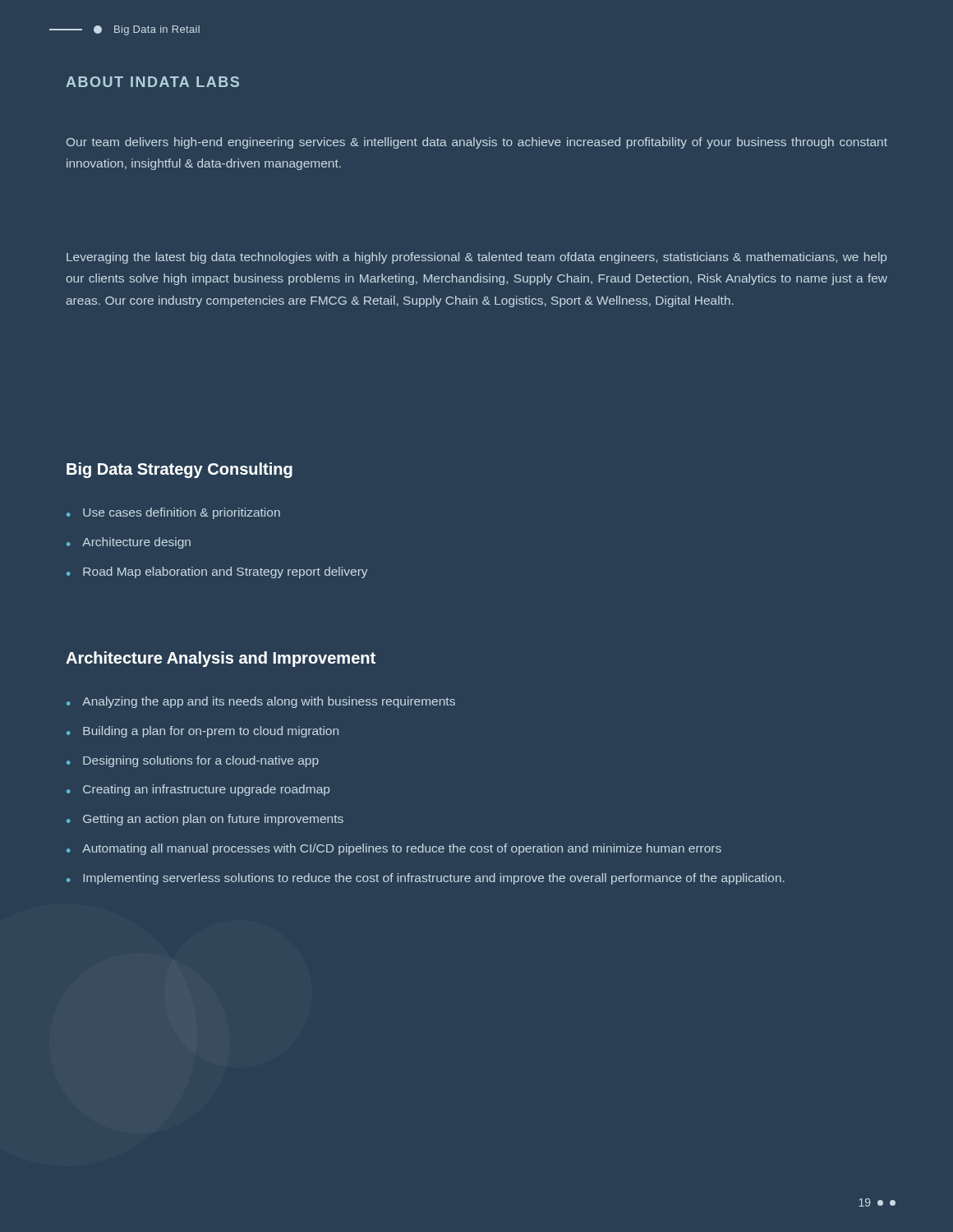Navigate to the passage starting "• Creating an infrastructure"
The height and width of the screenshot is (1232, 953).
click(x=198, y=792)
